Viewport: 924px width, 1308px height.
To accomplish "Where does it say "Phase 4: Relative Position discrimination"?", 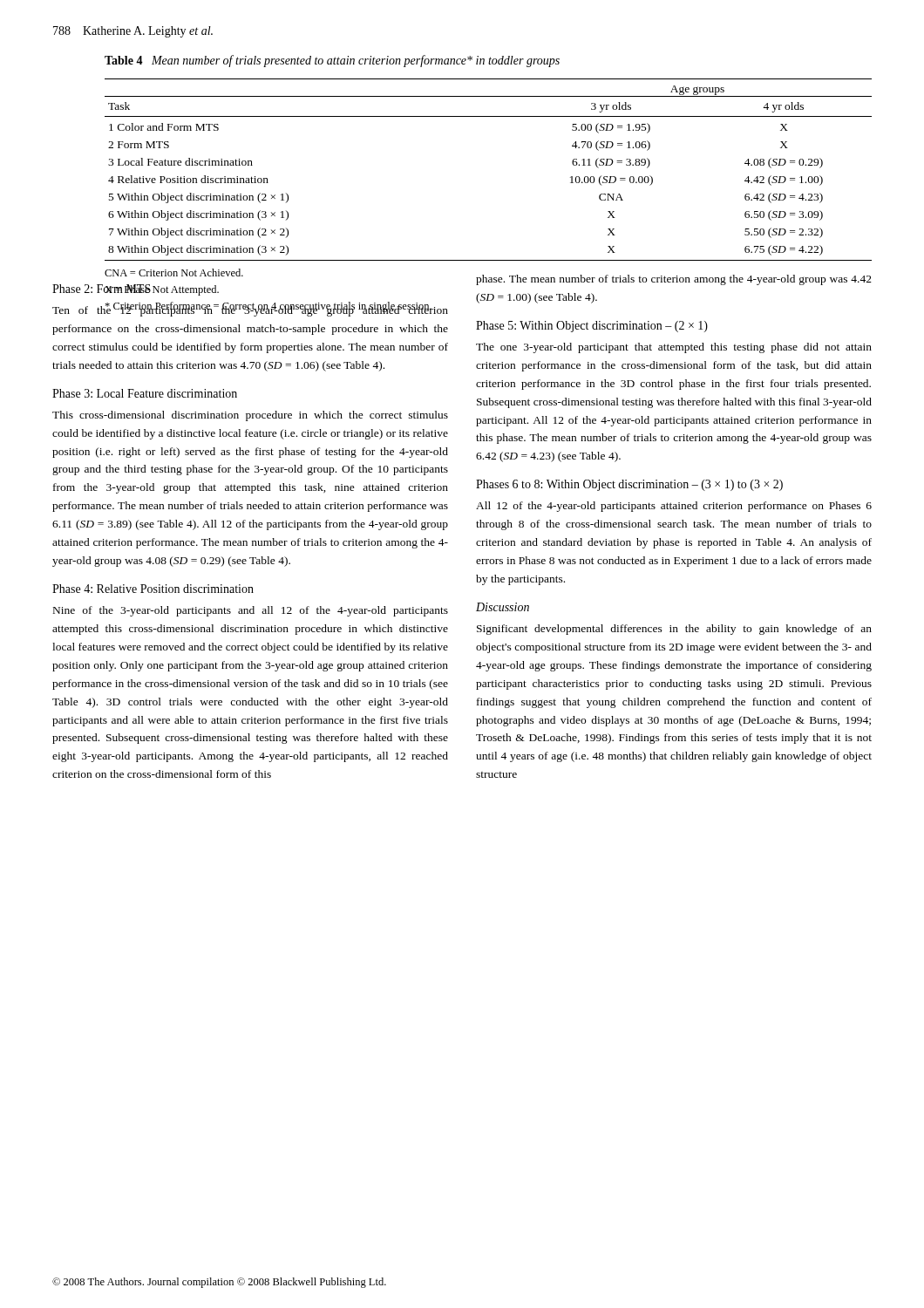I will point(153,589).
